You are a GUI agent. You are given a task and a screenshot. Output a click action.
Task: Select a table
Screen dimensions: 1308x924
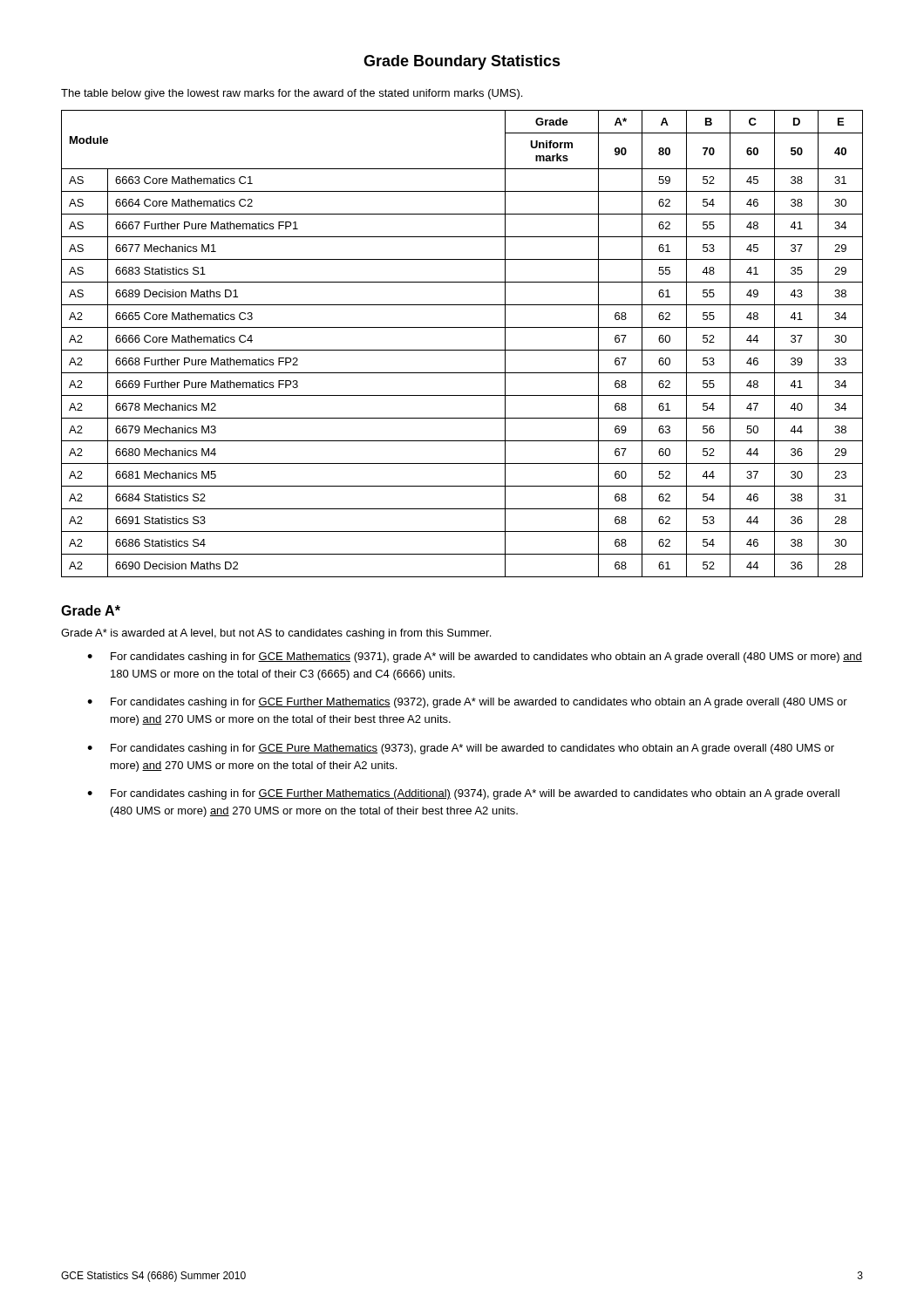pos(462,344)
